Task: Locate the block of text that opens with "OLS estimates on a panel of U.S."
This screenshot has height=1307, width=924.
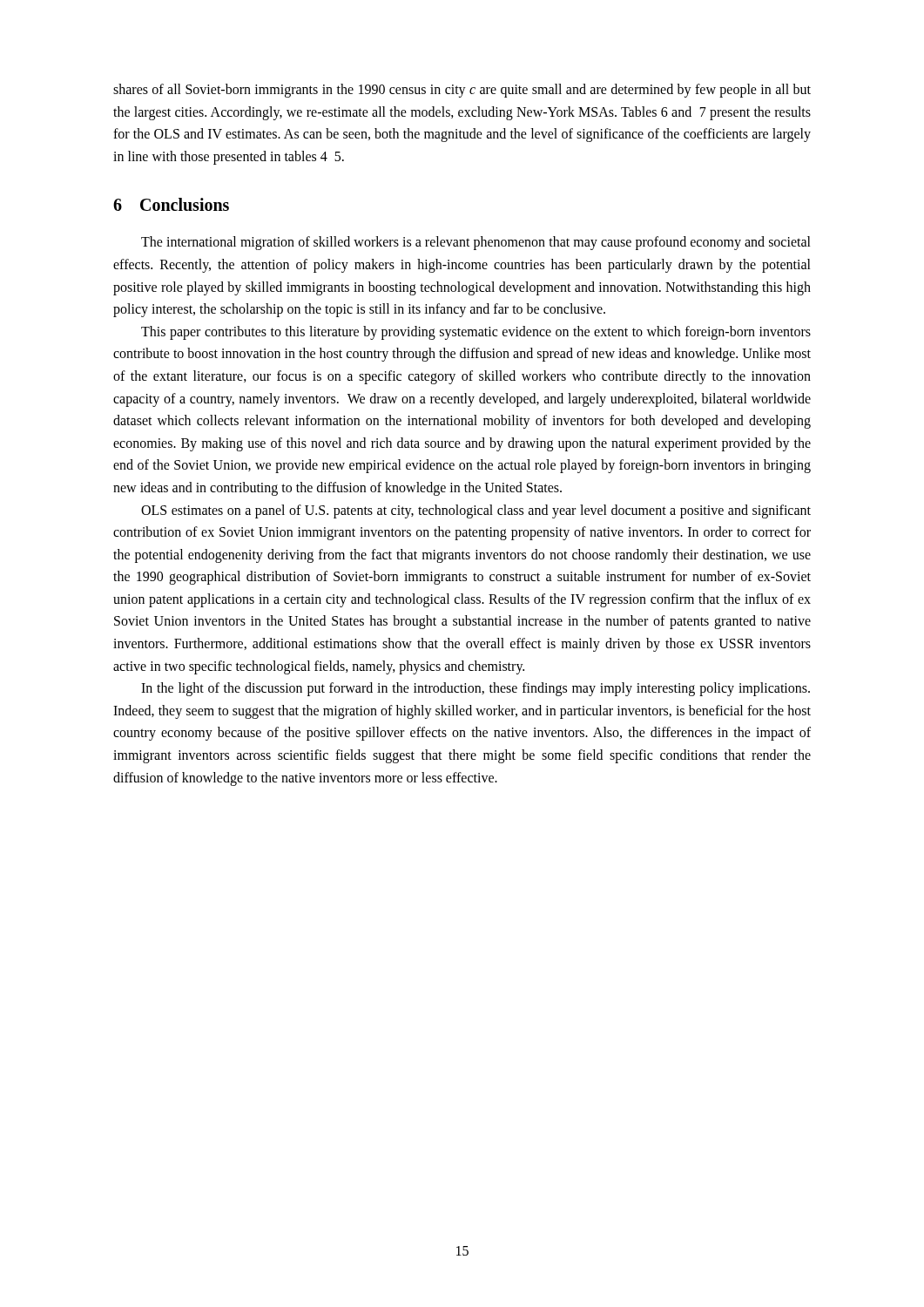Action: (x=462, y=588)
